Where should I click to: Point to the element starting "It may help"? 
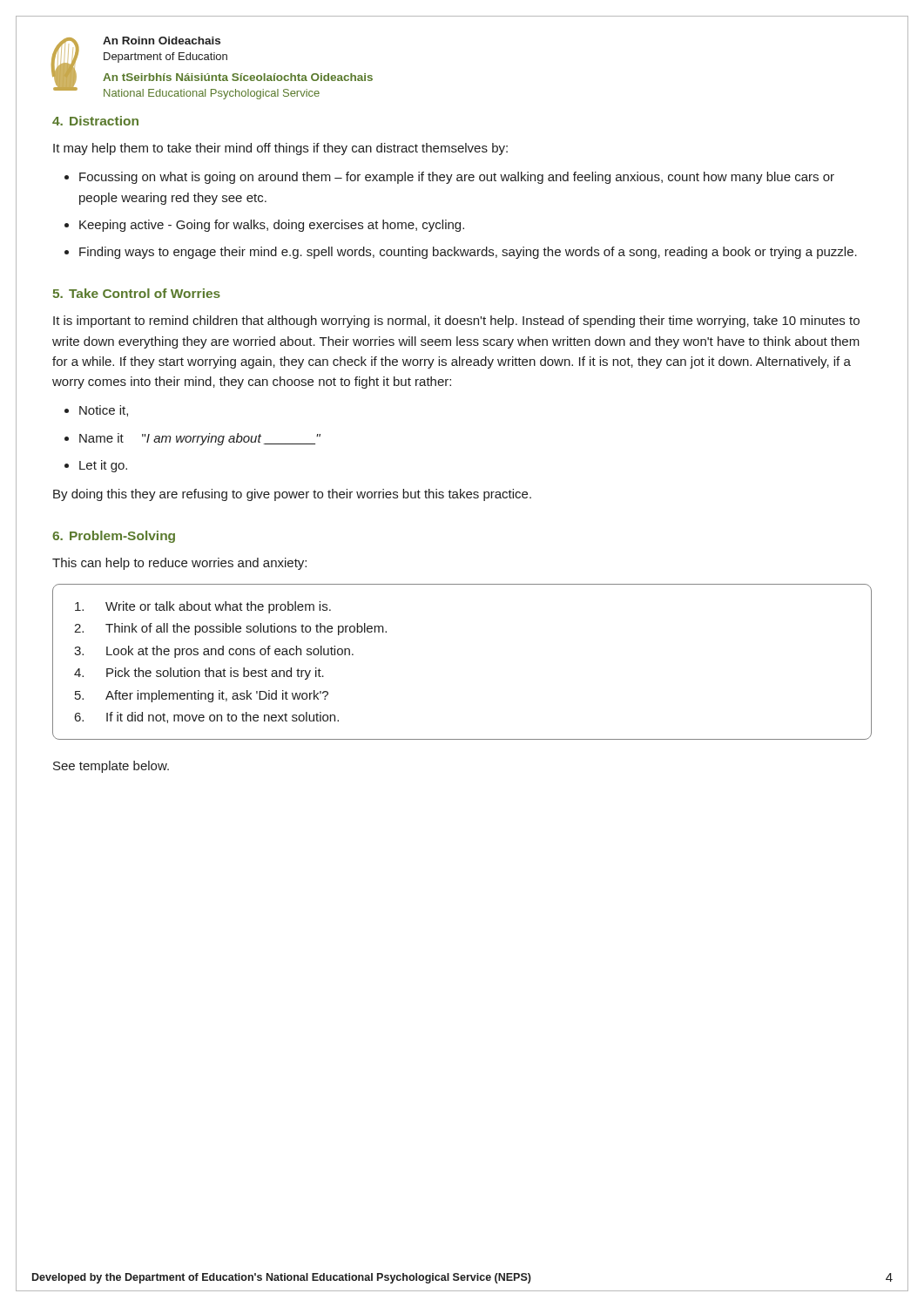[281, 148]
